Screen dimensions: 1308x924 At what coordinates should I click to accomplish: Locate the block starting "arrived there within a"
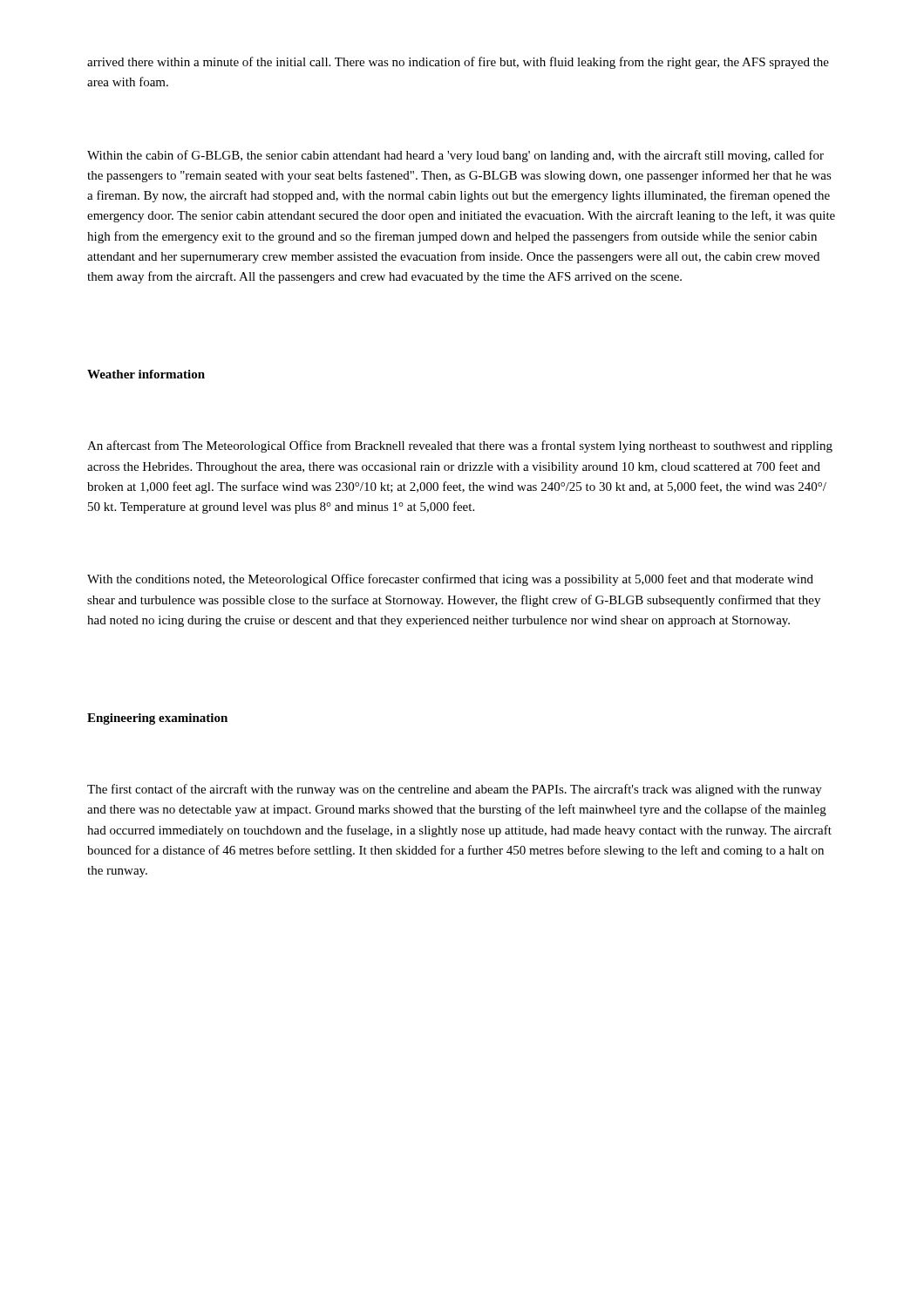(458, 72)
